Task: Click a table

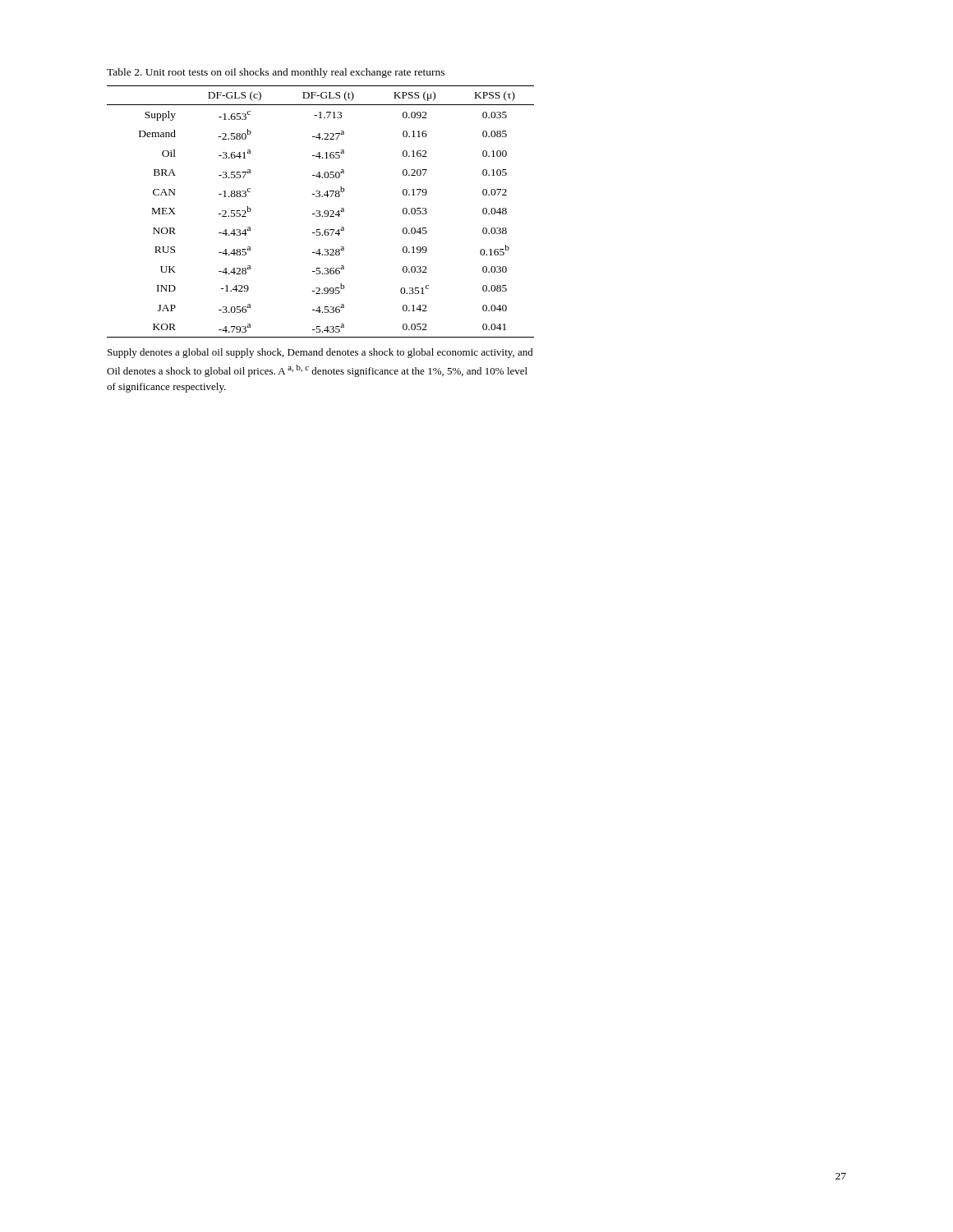Action: click(476, 211)
